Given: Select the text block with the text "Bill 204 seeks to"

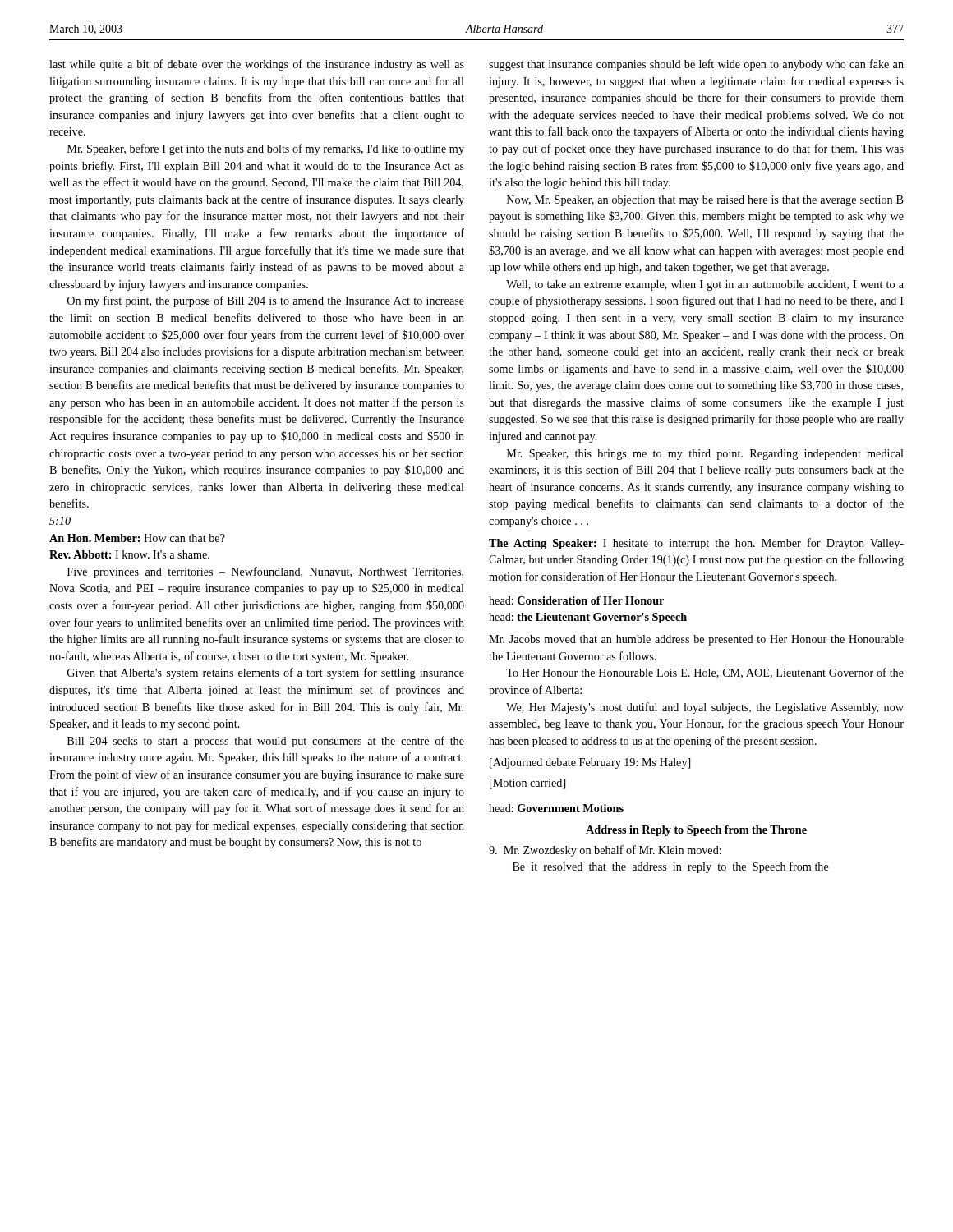Looking at the screenshot, I should [257, 792].
